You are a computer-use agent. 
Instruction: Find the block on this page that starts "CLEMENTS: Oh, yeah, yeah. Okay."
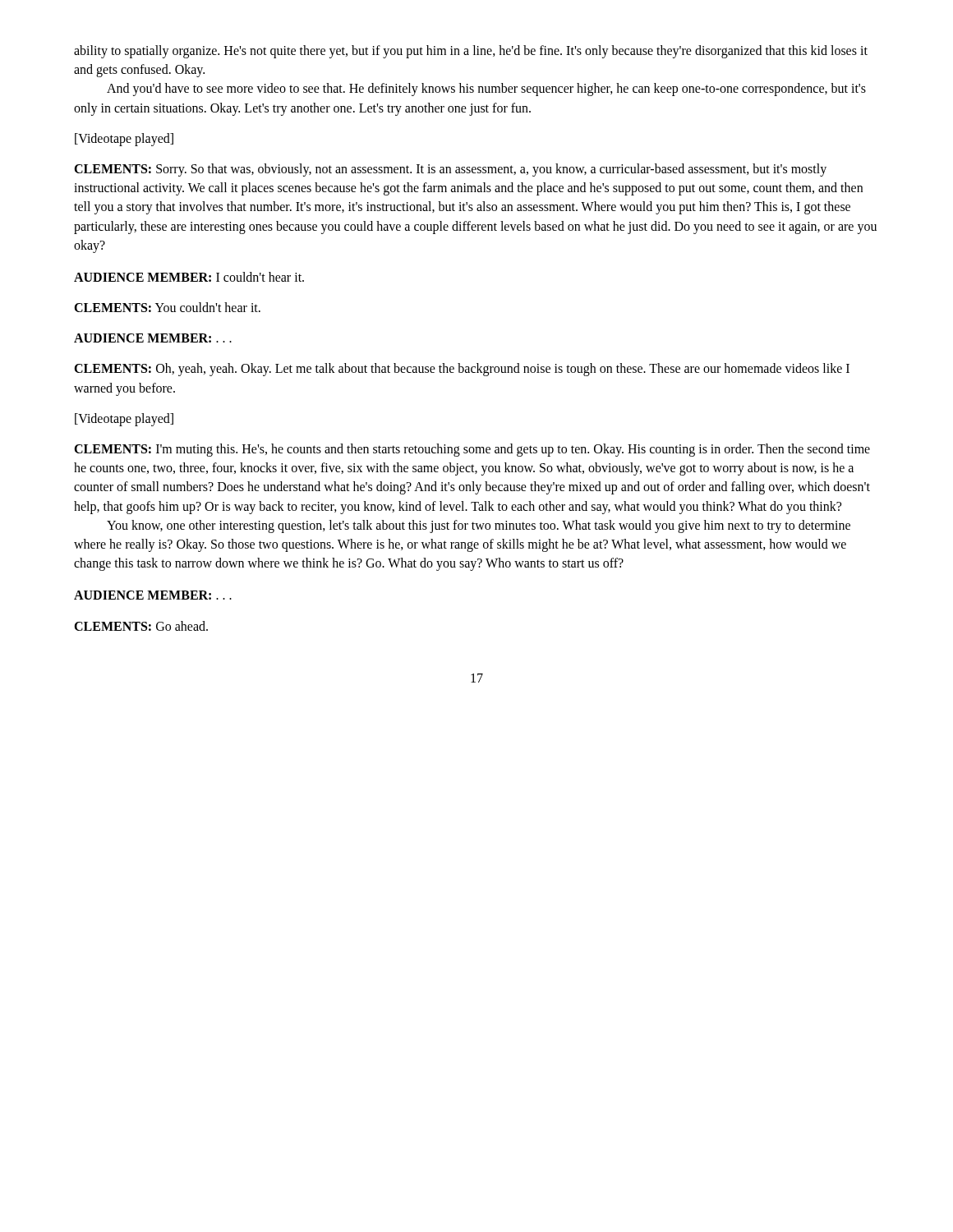(x=462, y=378)
